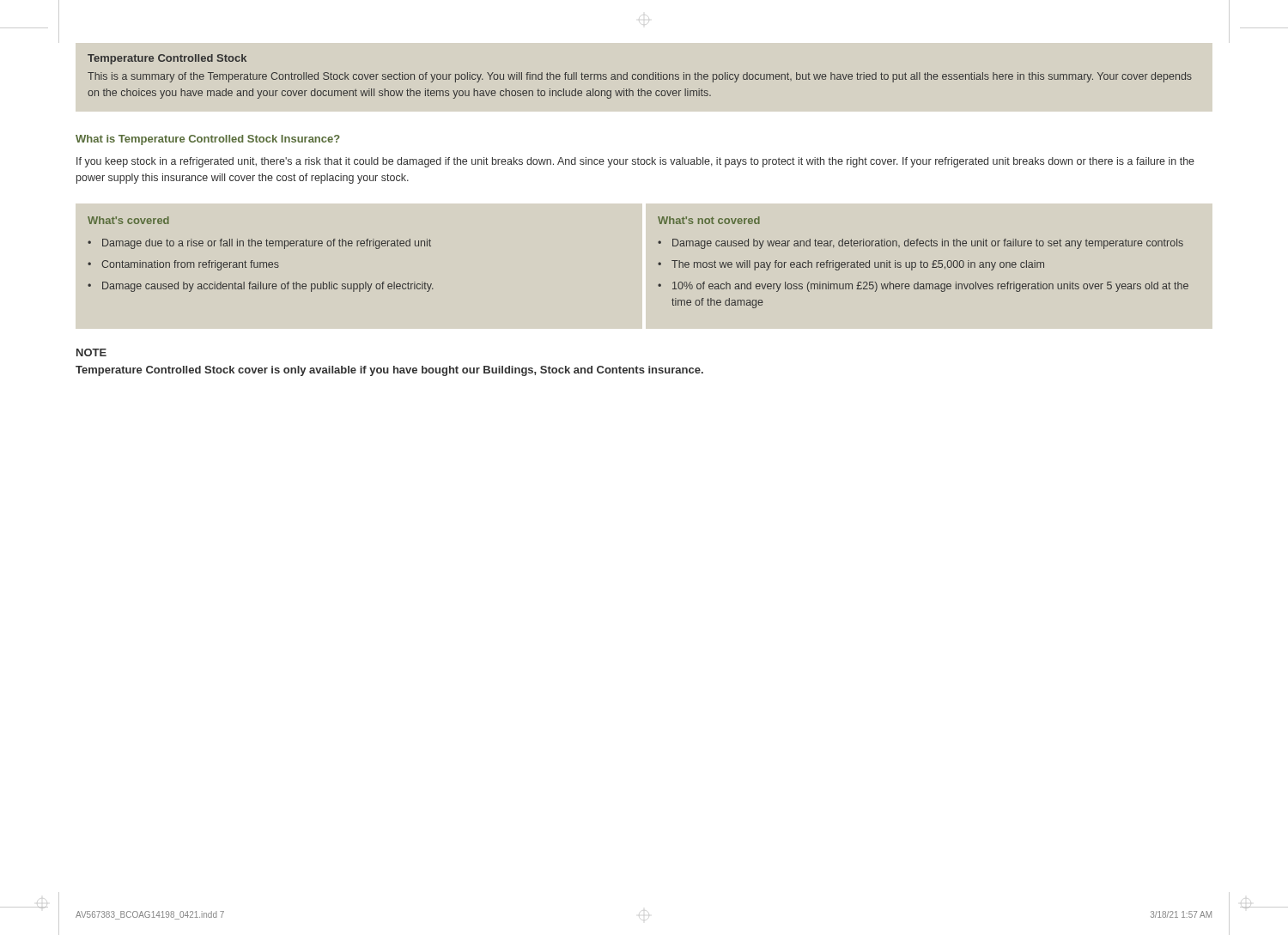This screenshot has height=935, width=1288.
Task: Click on the element starting "What is Temperature Controlled Stock Insurance?"
Action: (x=208, y=138)
